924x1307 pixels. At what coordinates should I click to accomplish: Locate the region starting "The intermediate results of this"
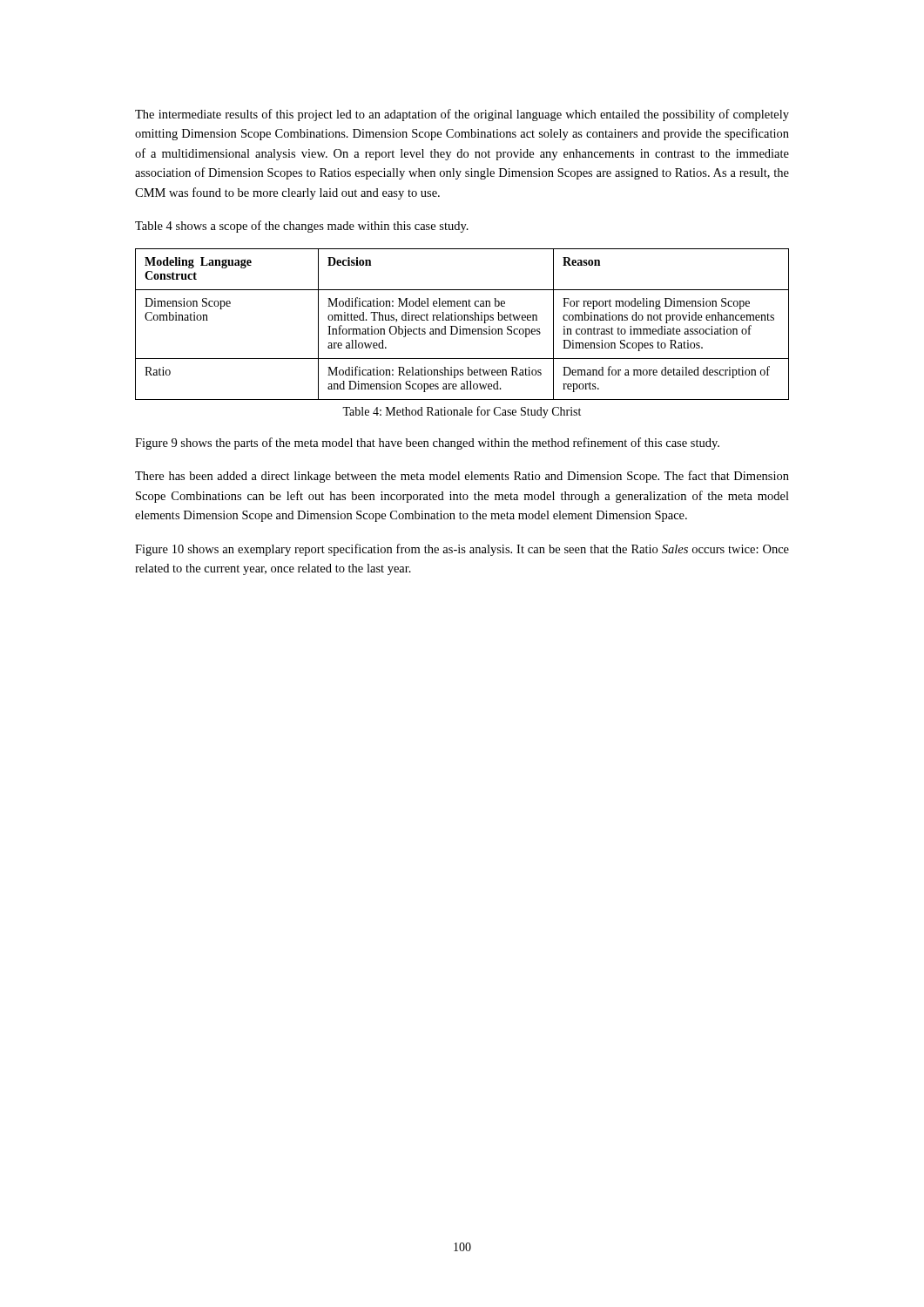(462, 153)
